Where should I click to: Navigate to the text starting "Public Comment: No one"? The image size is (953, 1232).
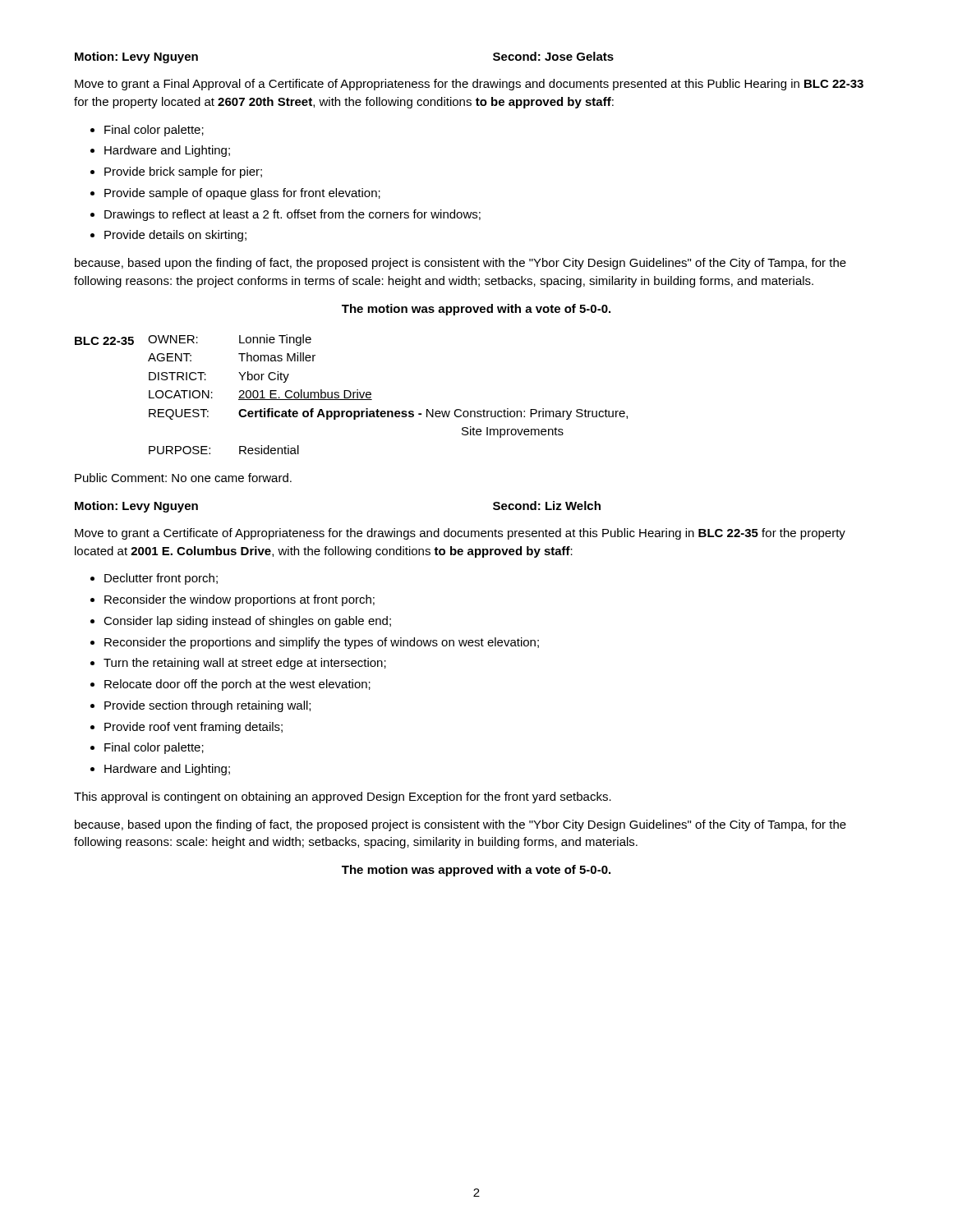click(x=183, y=478)
